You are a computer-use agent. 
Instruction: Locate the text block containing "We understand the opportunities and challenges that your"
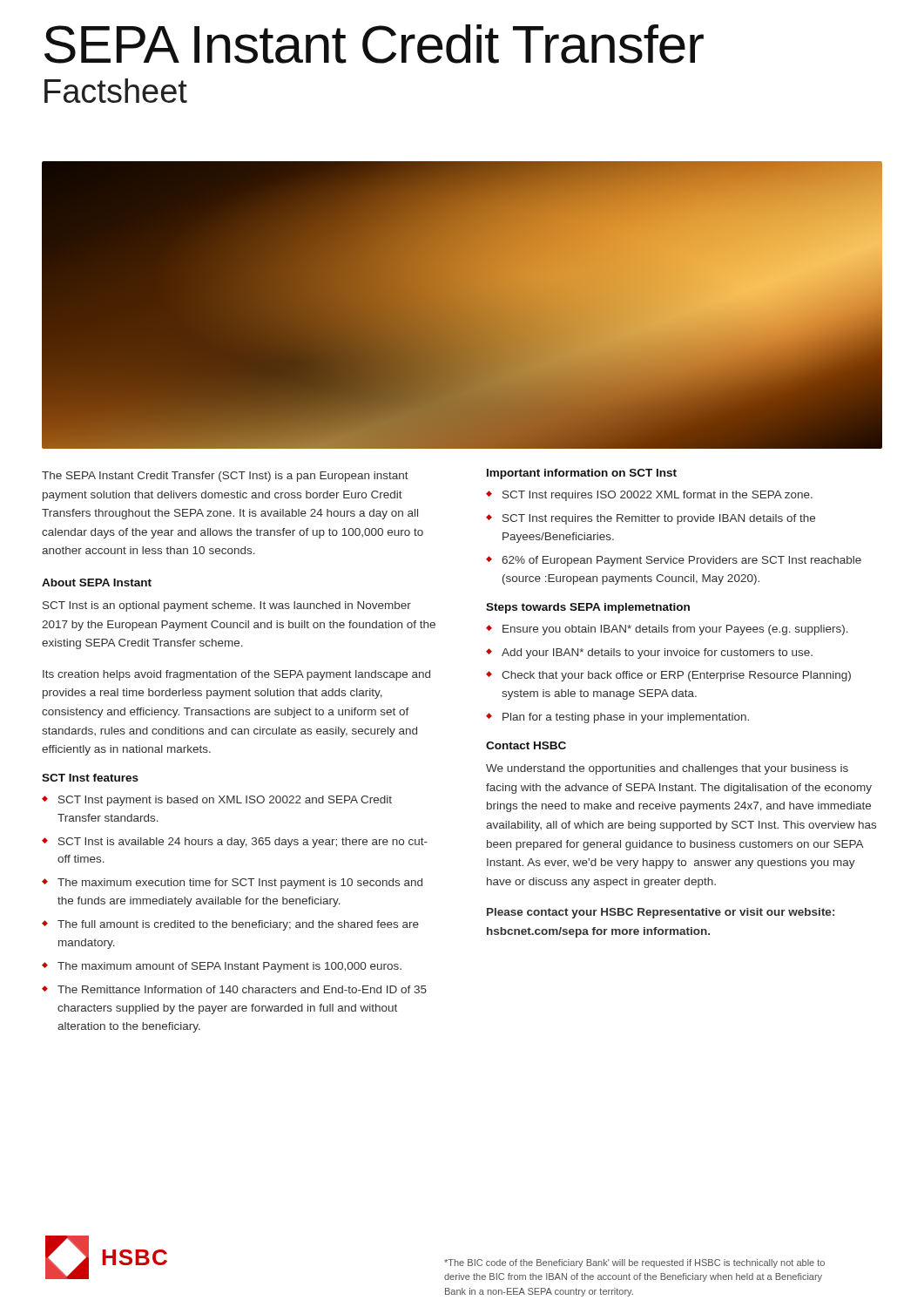(x=681, y=825)
